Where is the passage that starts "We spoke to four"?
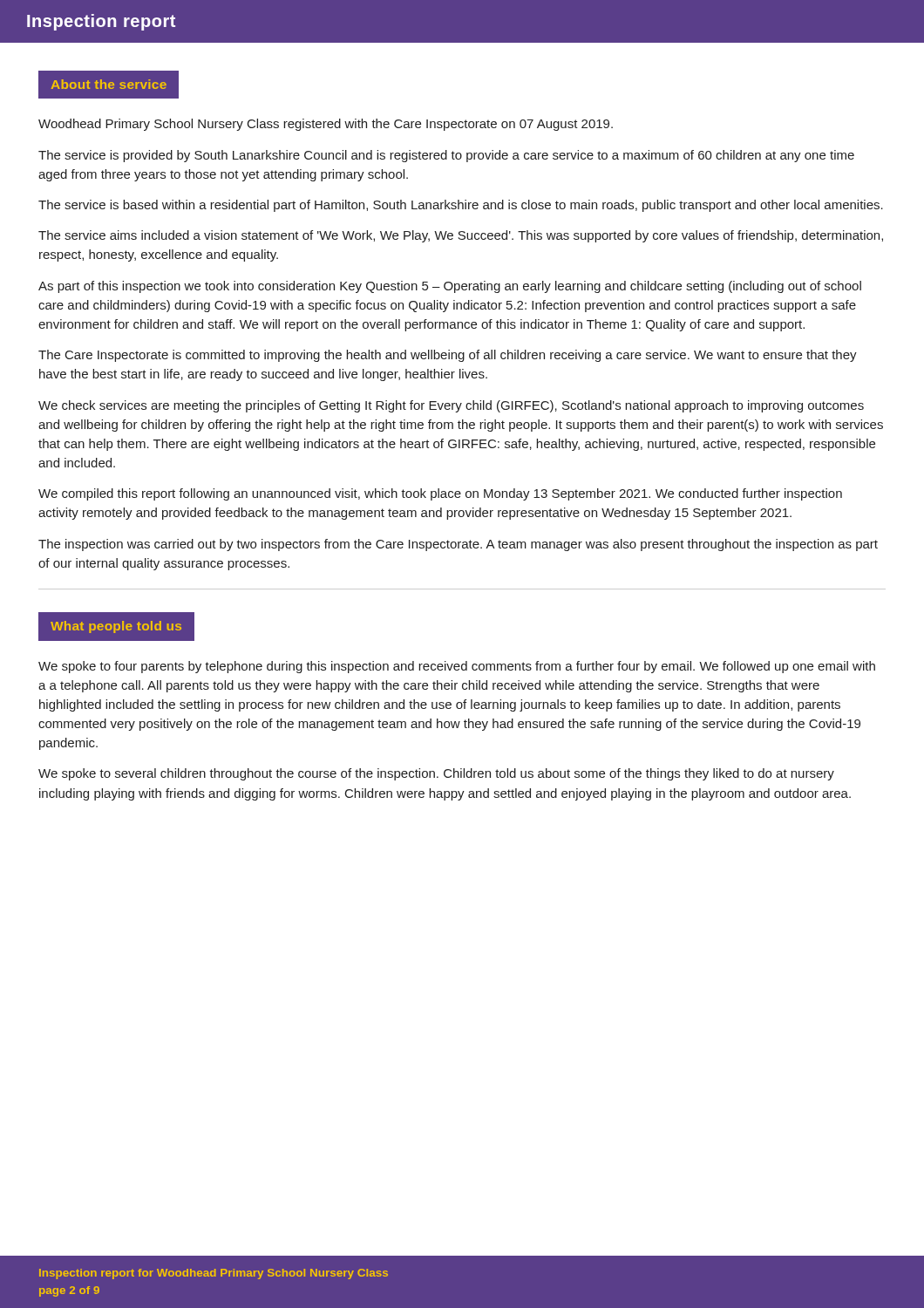Screen dimensions: 1308x924 457,704
